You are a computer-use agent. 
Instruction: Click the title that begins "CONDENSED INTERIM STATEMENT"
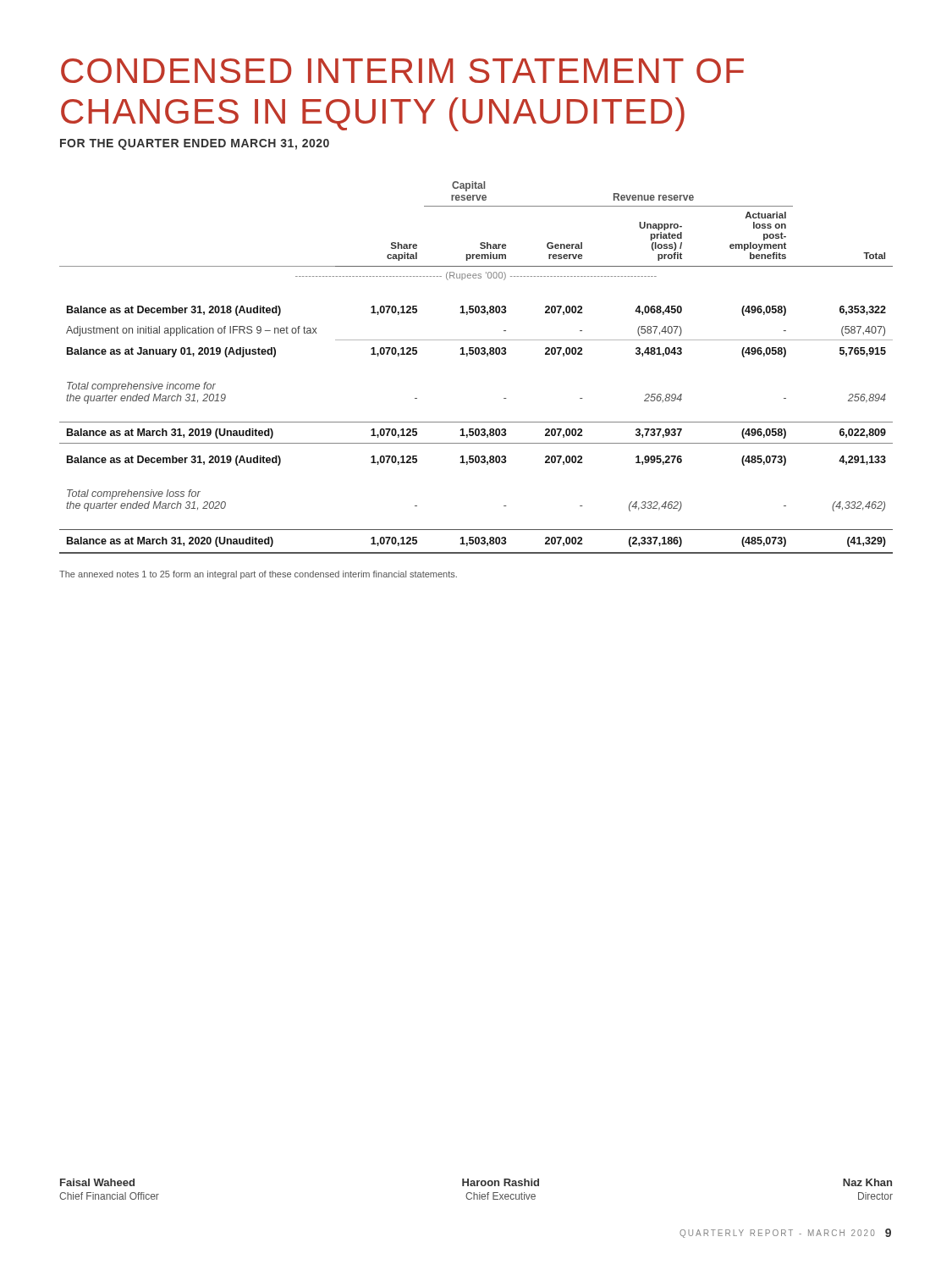[x=476, y=92]
